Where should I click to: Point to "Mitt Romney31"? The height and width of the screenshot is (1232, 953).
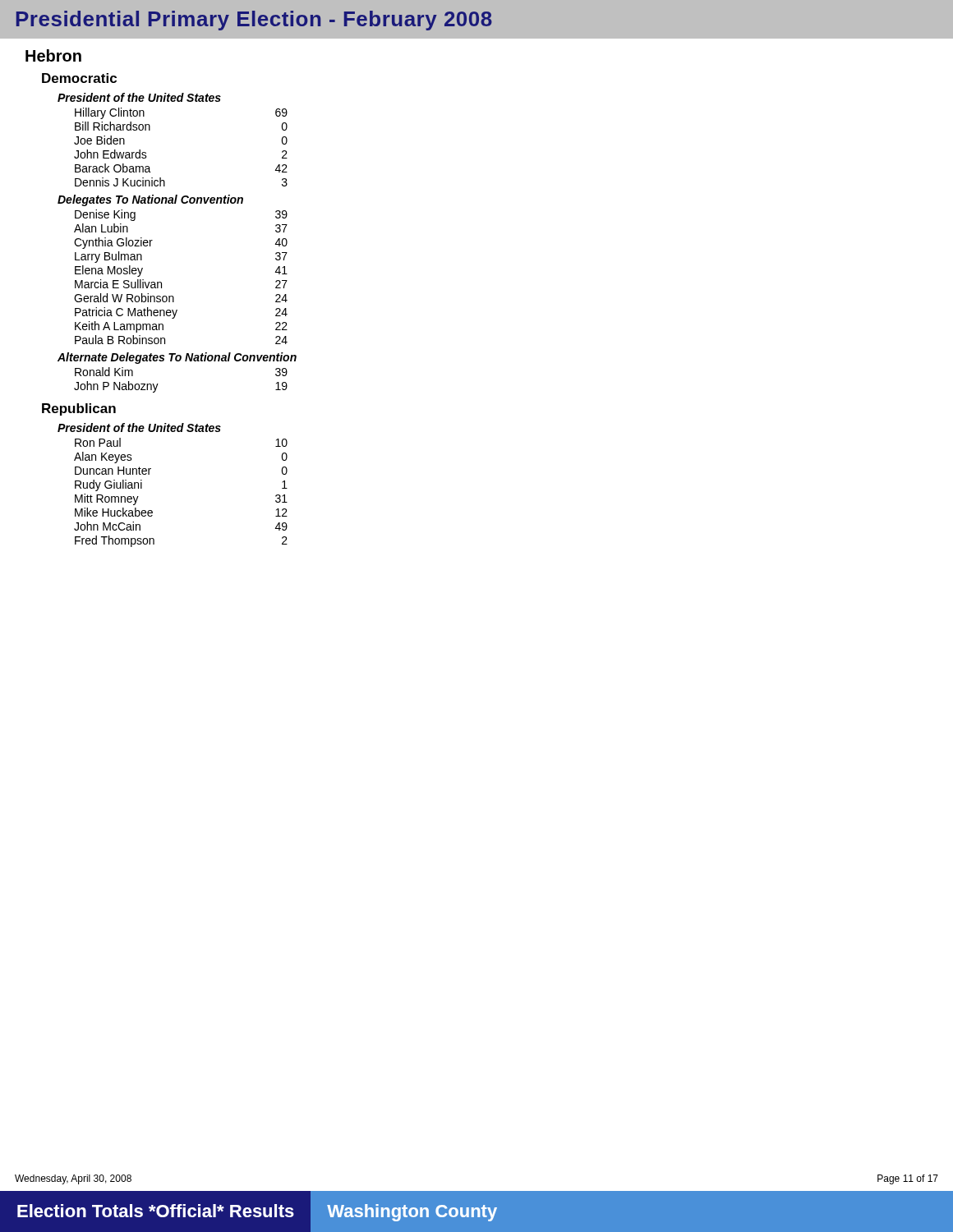pos(106,499)
